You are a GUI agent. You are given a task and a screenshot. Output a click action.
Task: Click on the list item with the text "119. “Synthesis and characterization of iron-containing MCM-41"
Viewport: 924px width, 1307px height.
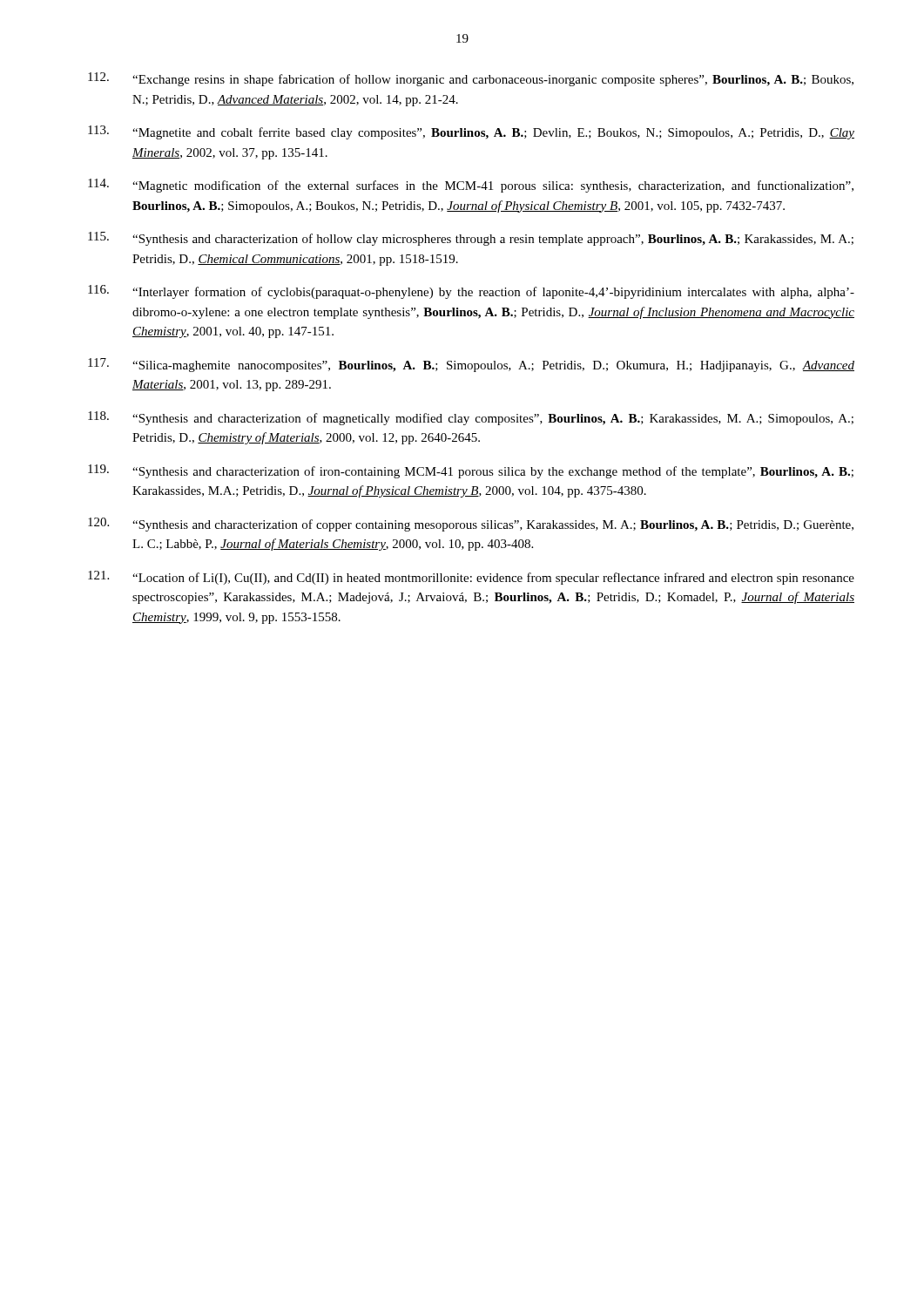[x=471, y=481]
